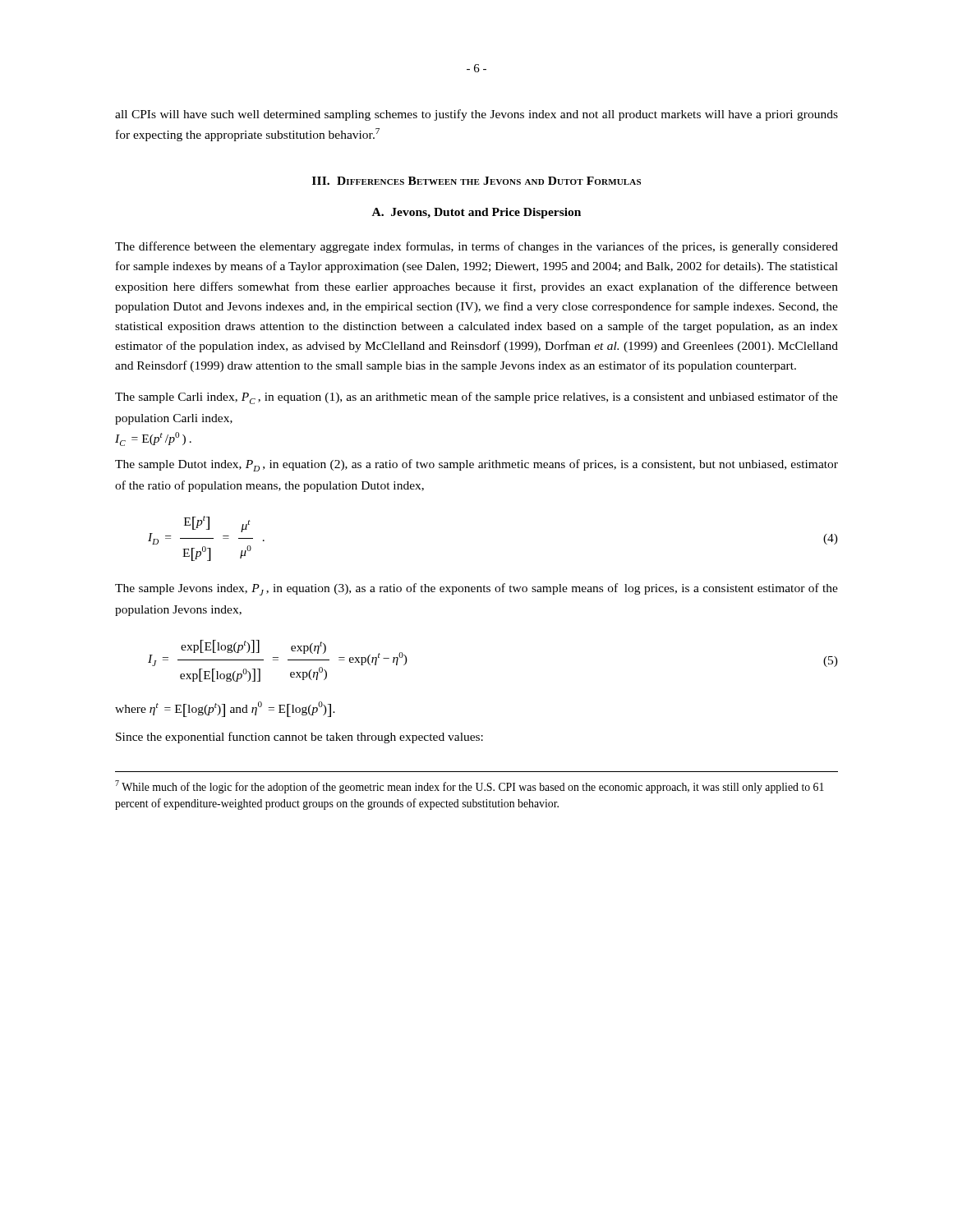The width and height of the screenshot is (953, 1232).
Task: Click where it says "A. Jevons, Dutot and Price Dispersion"
Action: tap(476, 212)
